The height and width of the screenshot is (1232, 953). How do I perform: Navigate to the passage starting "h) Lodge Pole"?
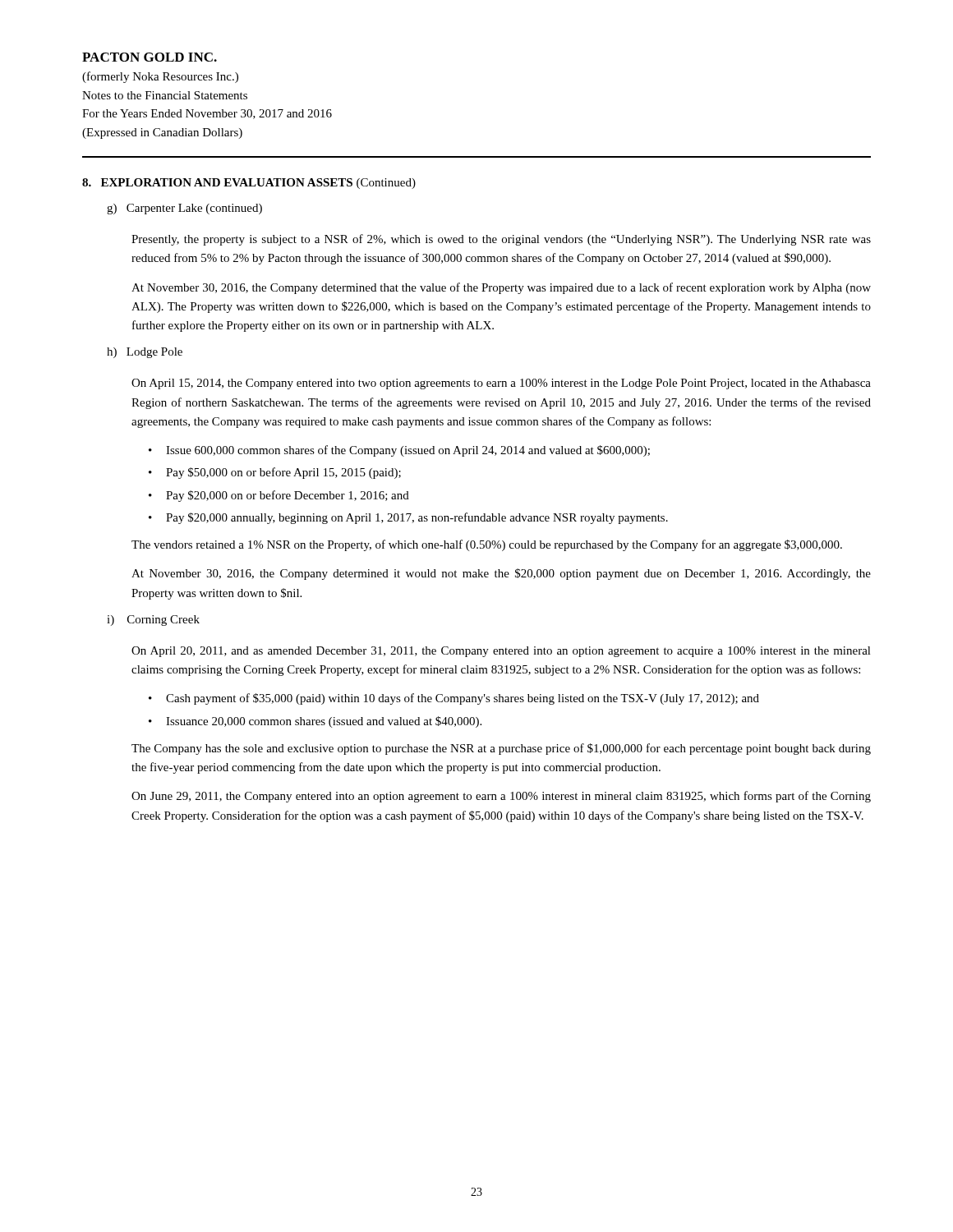click(145, 352)
